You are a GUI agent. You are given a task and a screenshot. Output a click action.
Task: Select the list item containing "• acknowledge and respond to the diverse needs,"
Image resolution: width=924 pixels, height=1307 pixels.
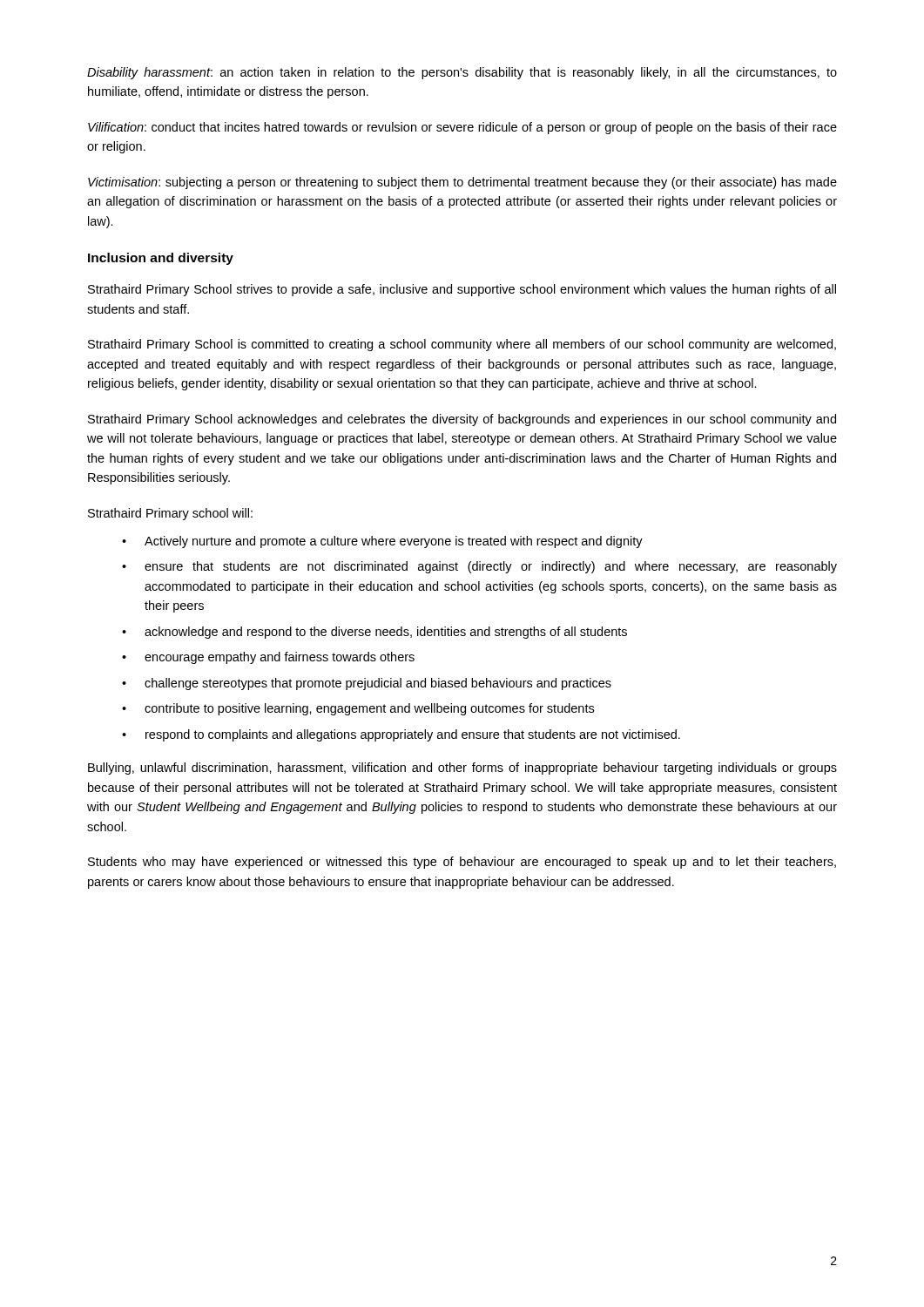(x=479, y=632)
